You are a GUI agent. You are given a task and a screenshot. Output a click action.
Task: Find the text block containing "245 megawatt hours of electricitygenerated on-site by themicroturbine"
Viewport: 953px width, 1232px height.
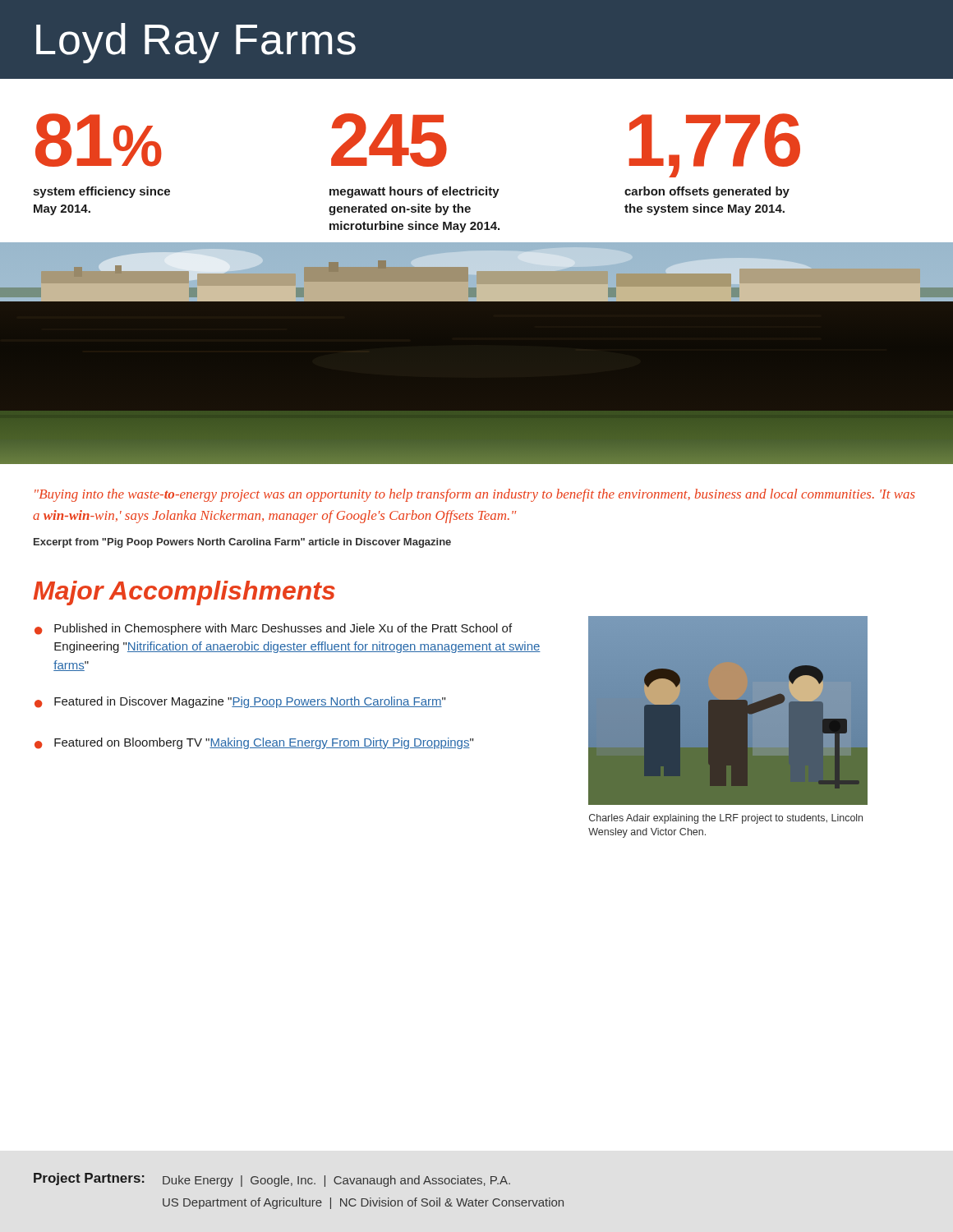(x=389, y=140)
